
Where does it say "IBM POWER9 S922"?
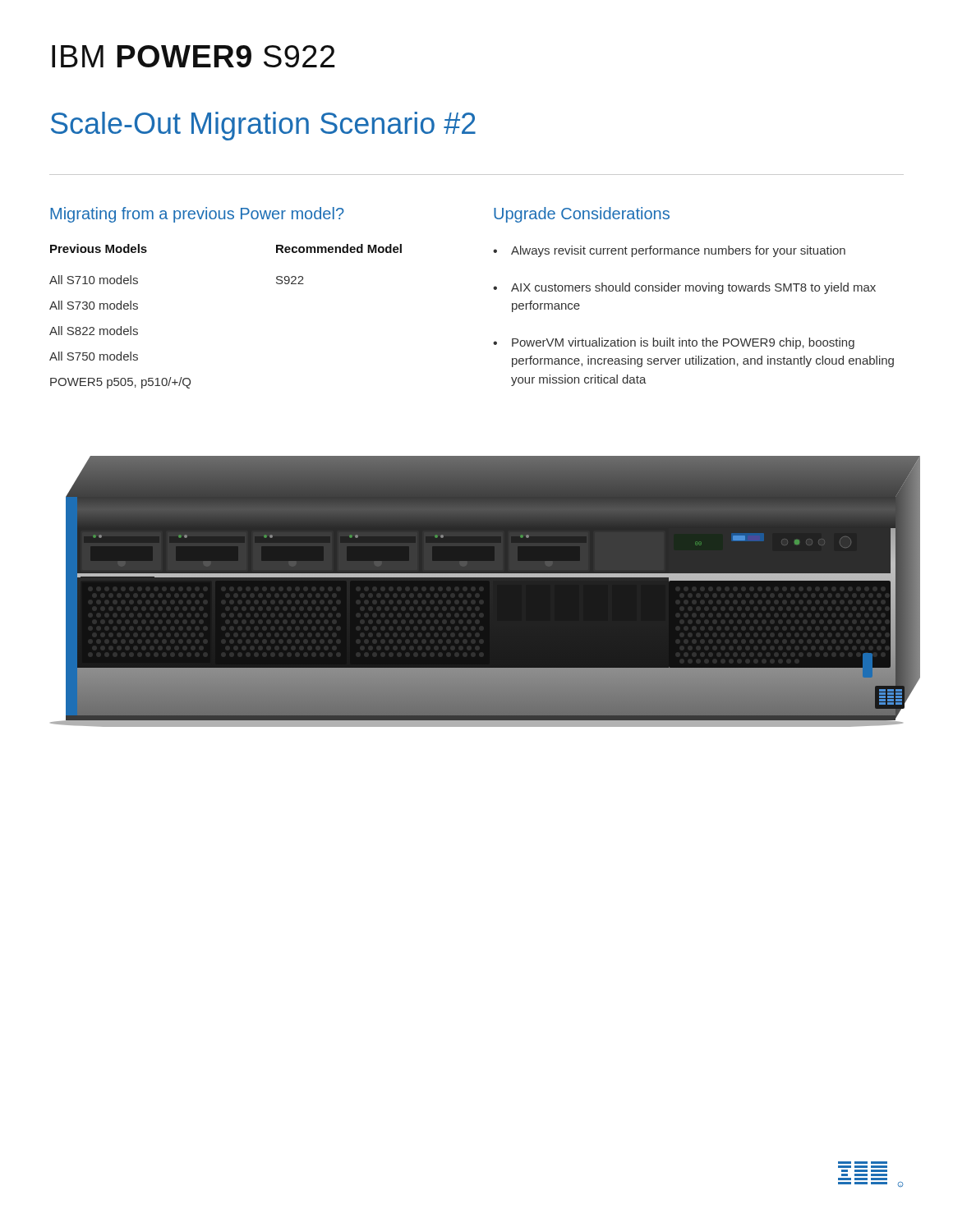(x=193, y=57)
